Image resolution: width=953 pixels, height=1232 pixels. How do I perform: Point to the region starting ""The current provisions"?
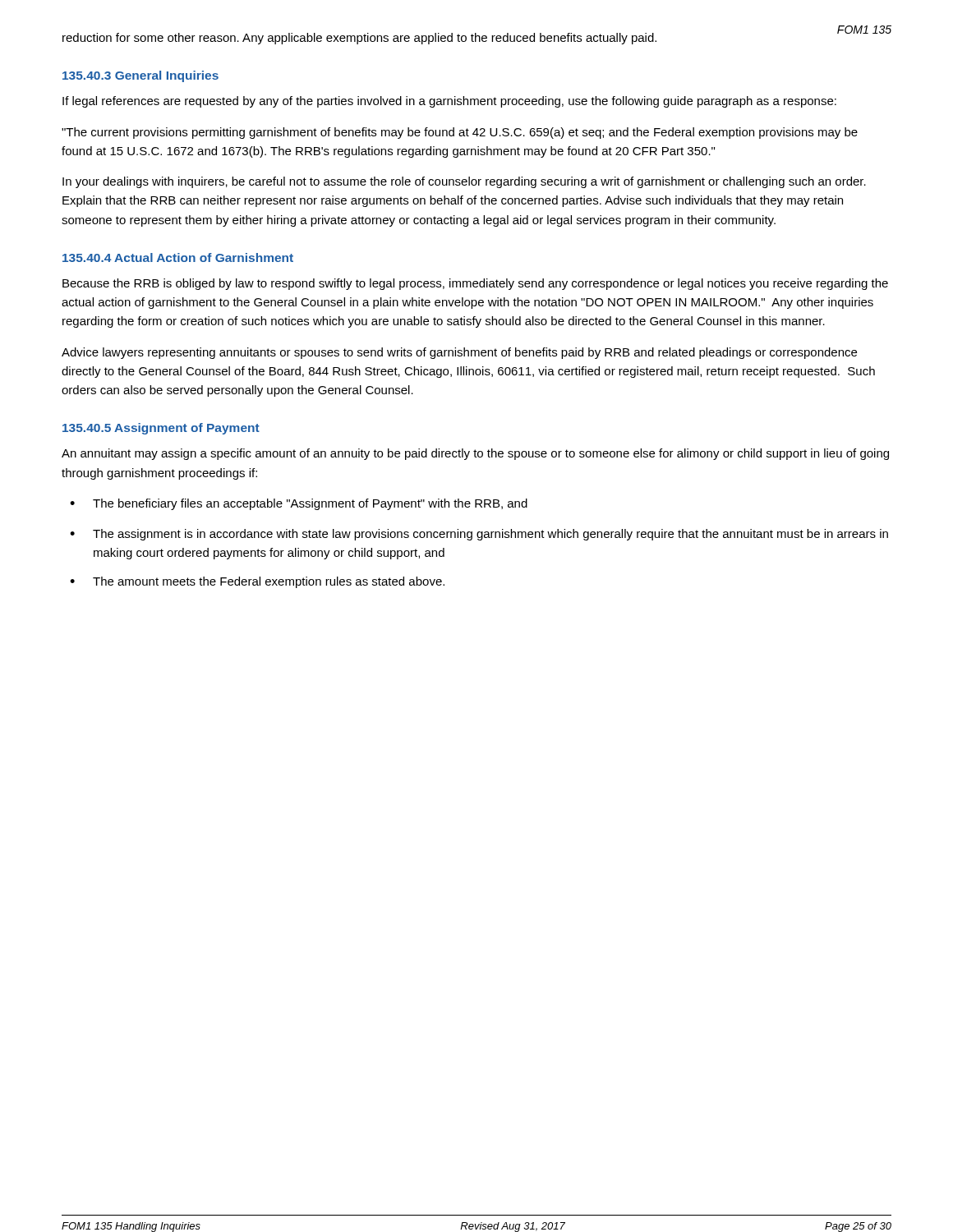[460, 141]
